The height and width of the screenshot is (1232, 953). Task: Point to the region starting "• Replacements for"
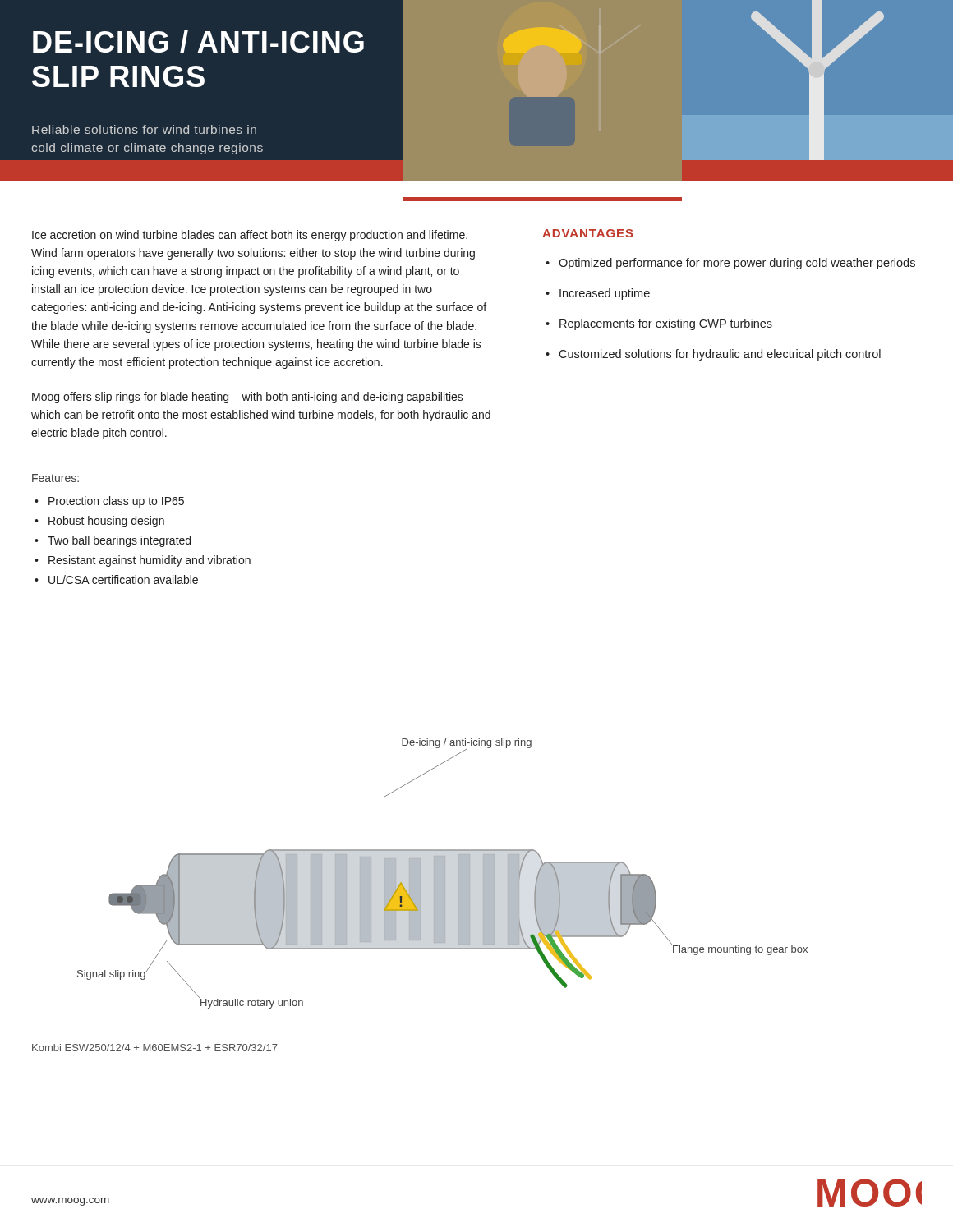[659, 324]
